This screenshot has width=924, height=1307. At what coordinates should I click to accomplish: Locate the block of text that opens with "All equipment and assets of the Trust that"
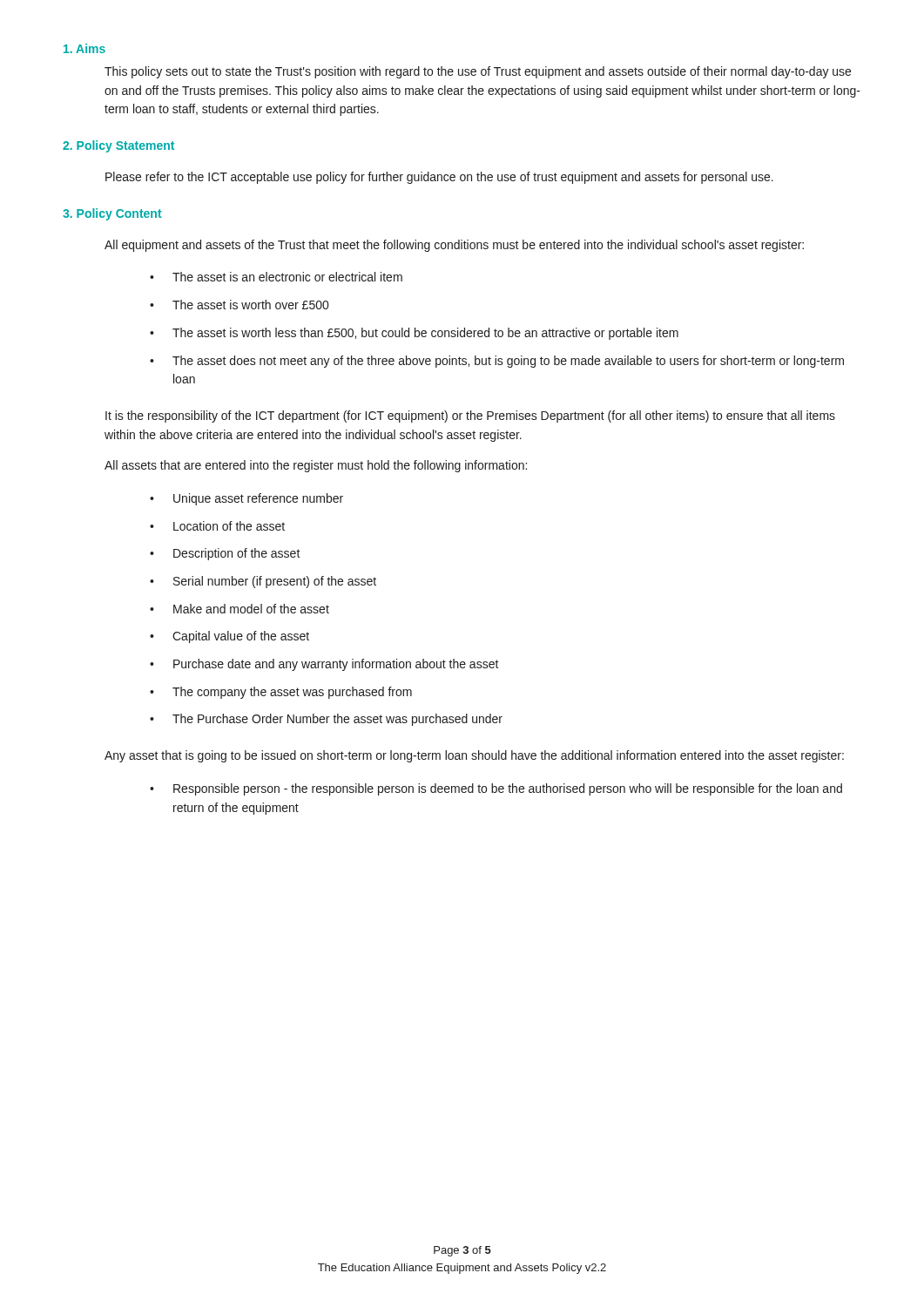click(455, 245)
